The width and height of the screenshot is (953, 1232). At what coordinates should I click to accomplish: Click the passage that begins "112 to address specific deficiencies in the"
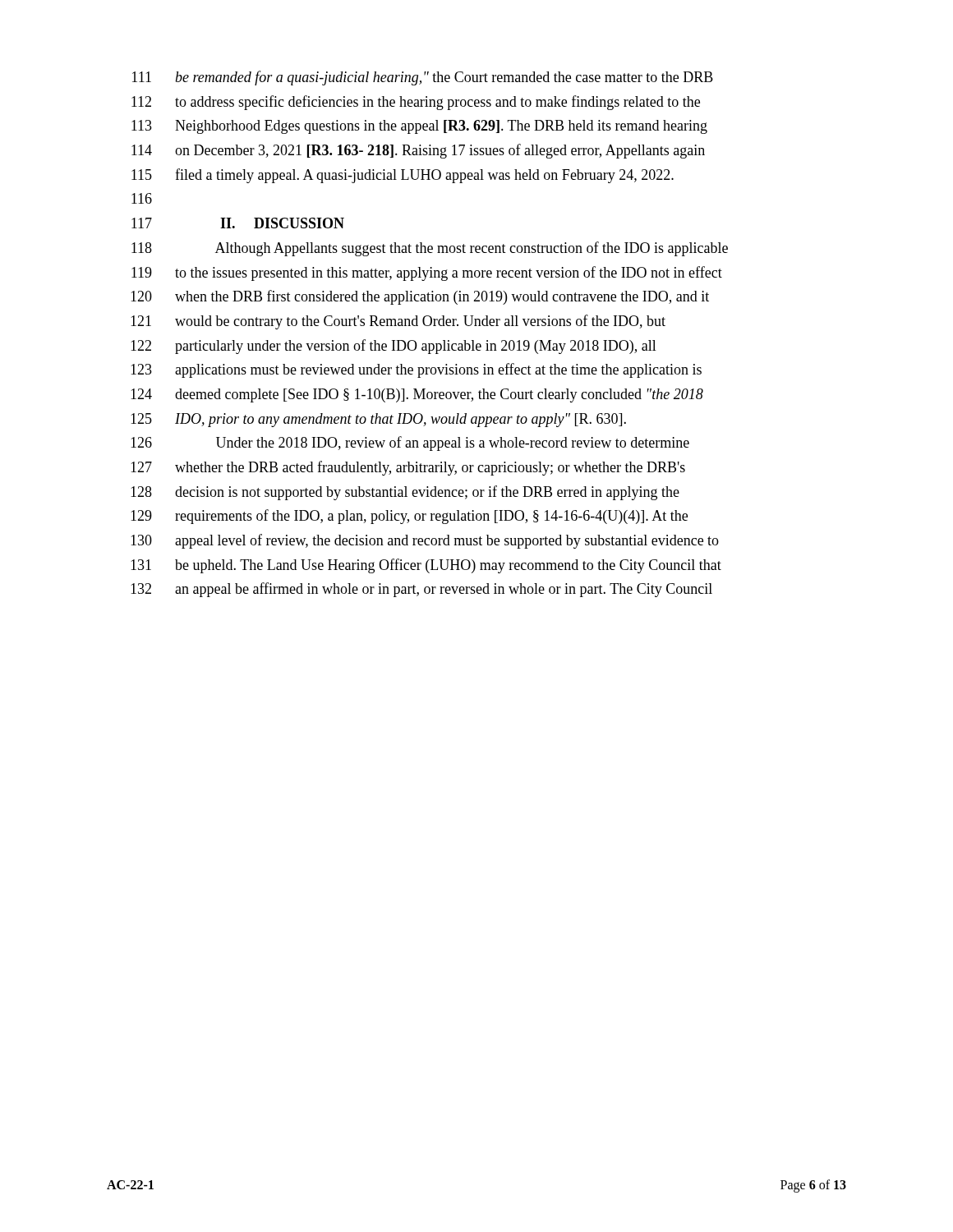tap(476, 102)
